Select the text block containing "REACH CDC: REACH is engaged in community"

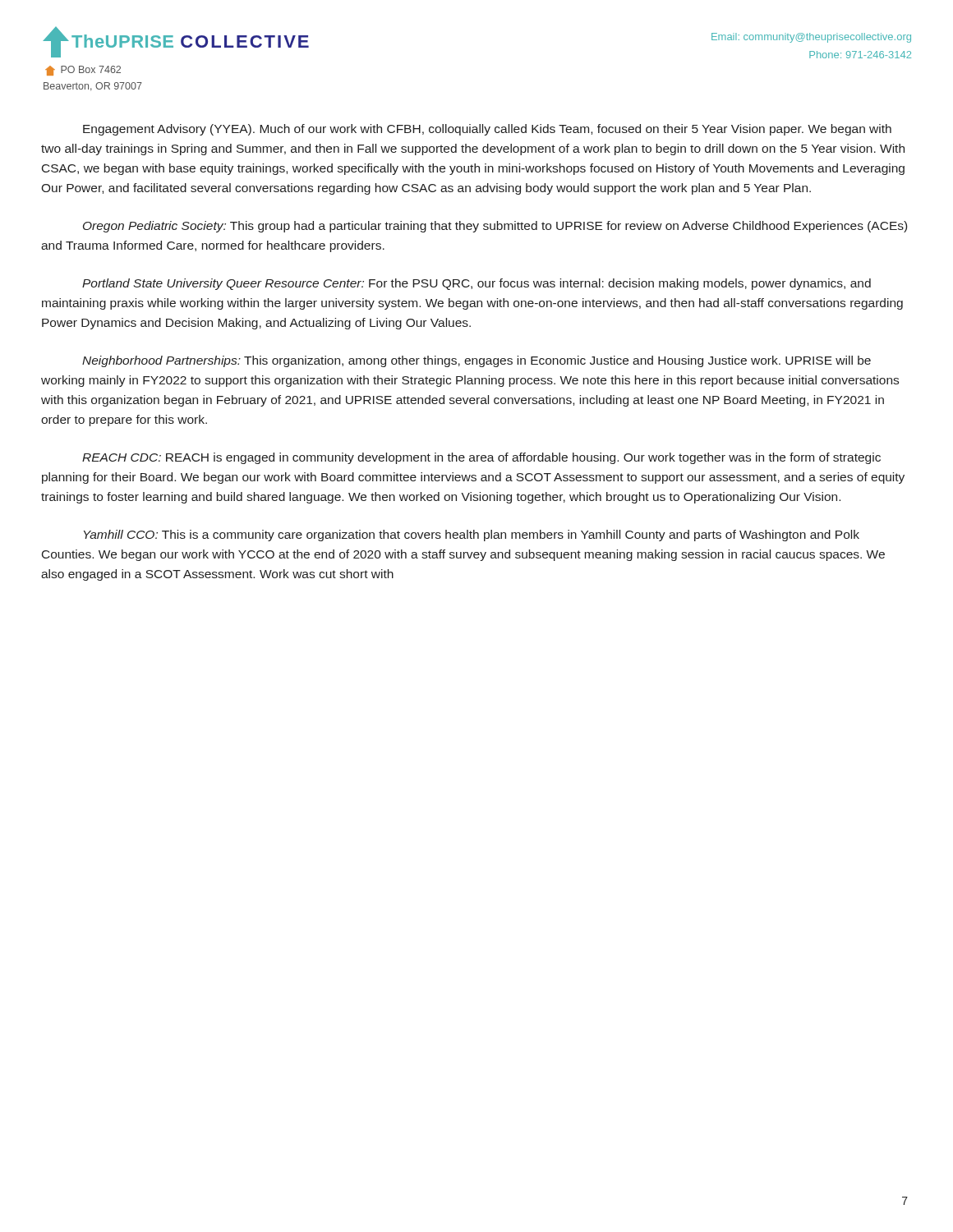coord(476,477)
